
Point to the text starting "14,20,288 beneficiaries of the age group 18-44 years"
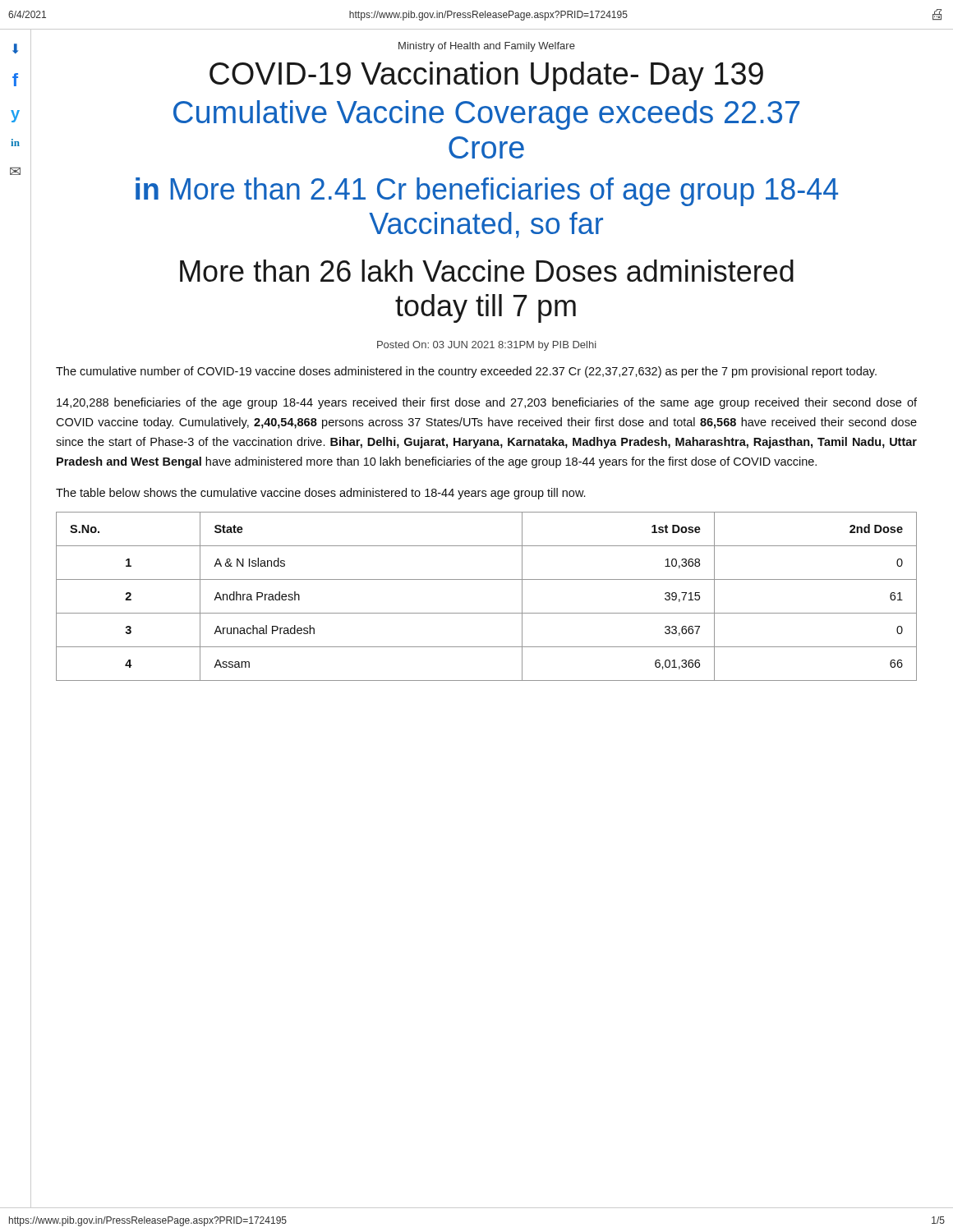point(486,432)
